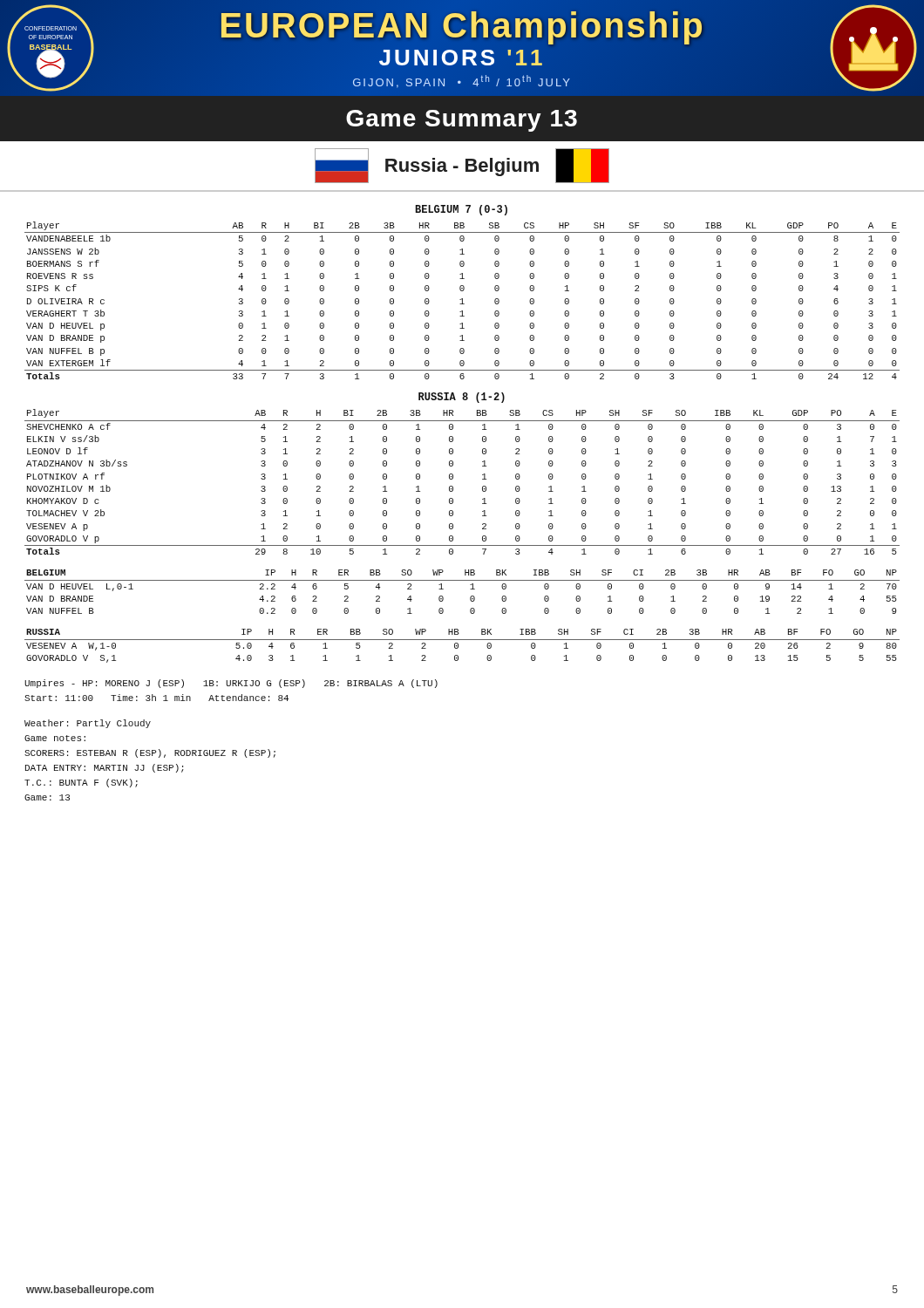Select the table that reads "VANDENABEELE 1b"
924x1308 pixels.
click(x=462, y=301)
